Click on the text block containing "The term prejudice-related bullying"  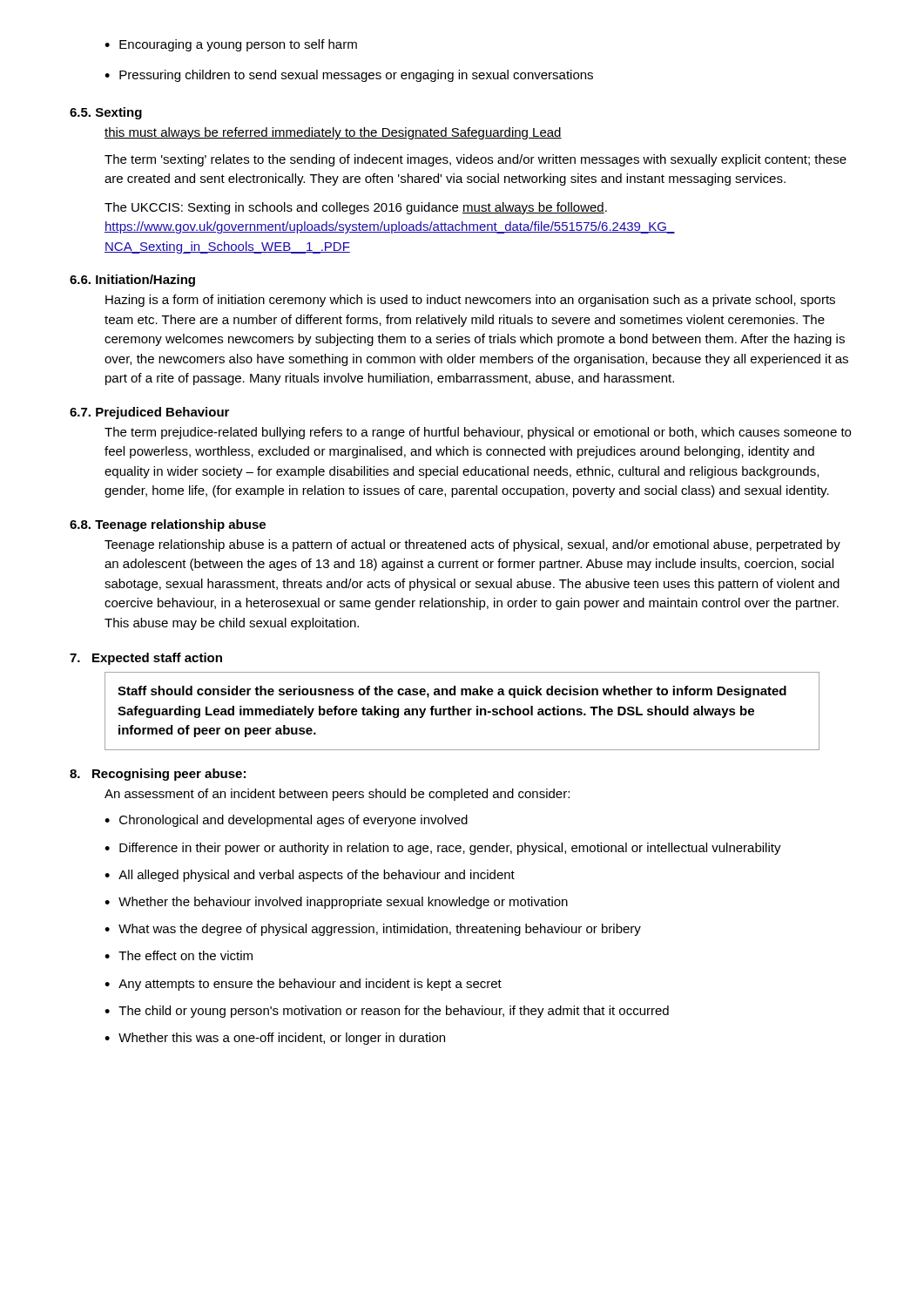(x=478, y=461)
